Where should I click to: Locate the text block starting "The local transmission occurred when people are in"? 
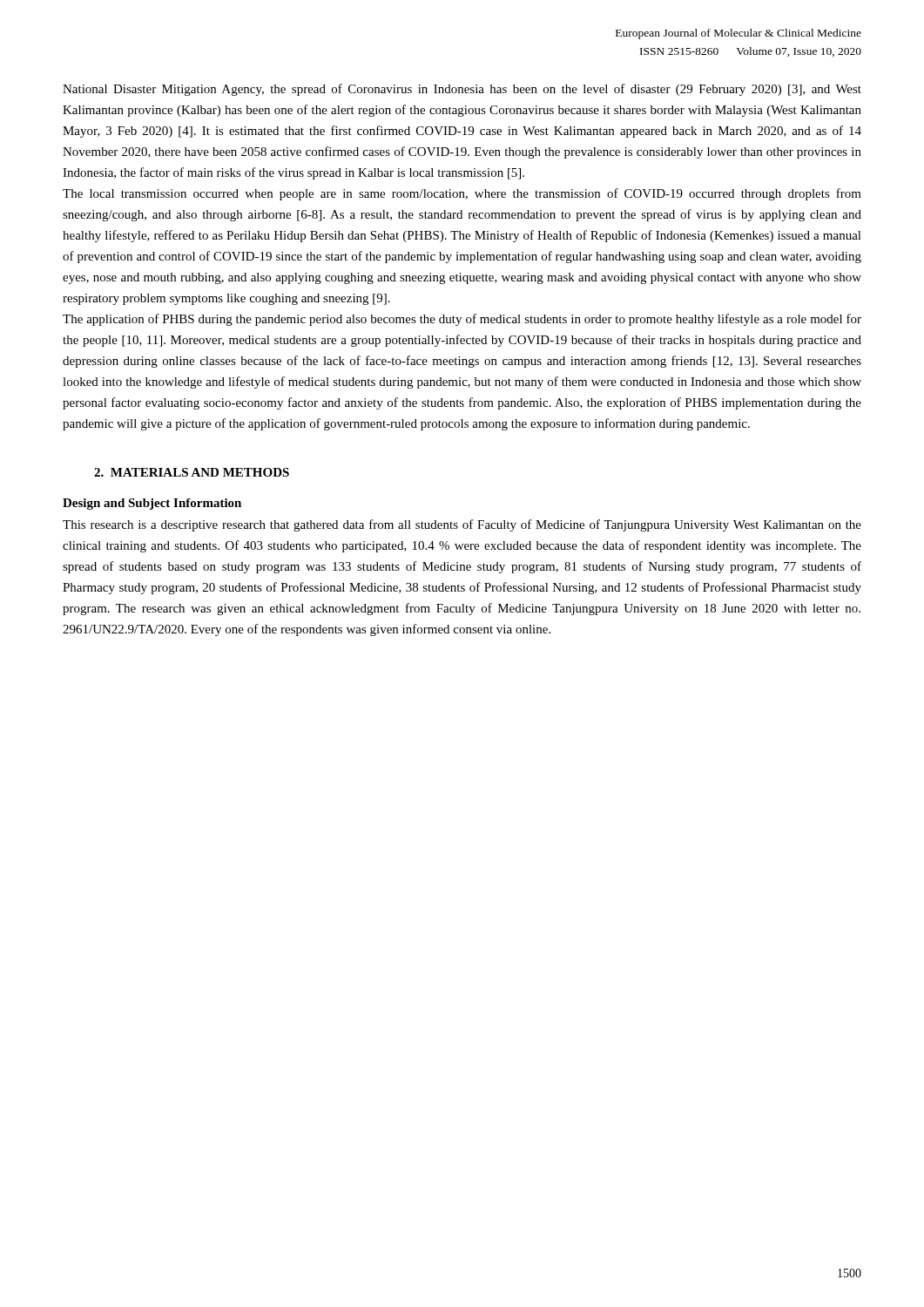462,246
